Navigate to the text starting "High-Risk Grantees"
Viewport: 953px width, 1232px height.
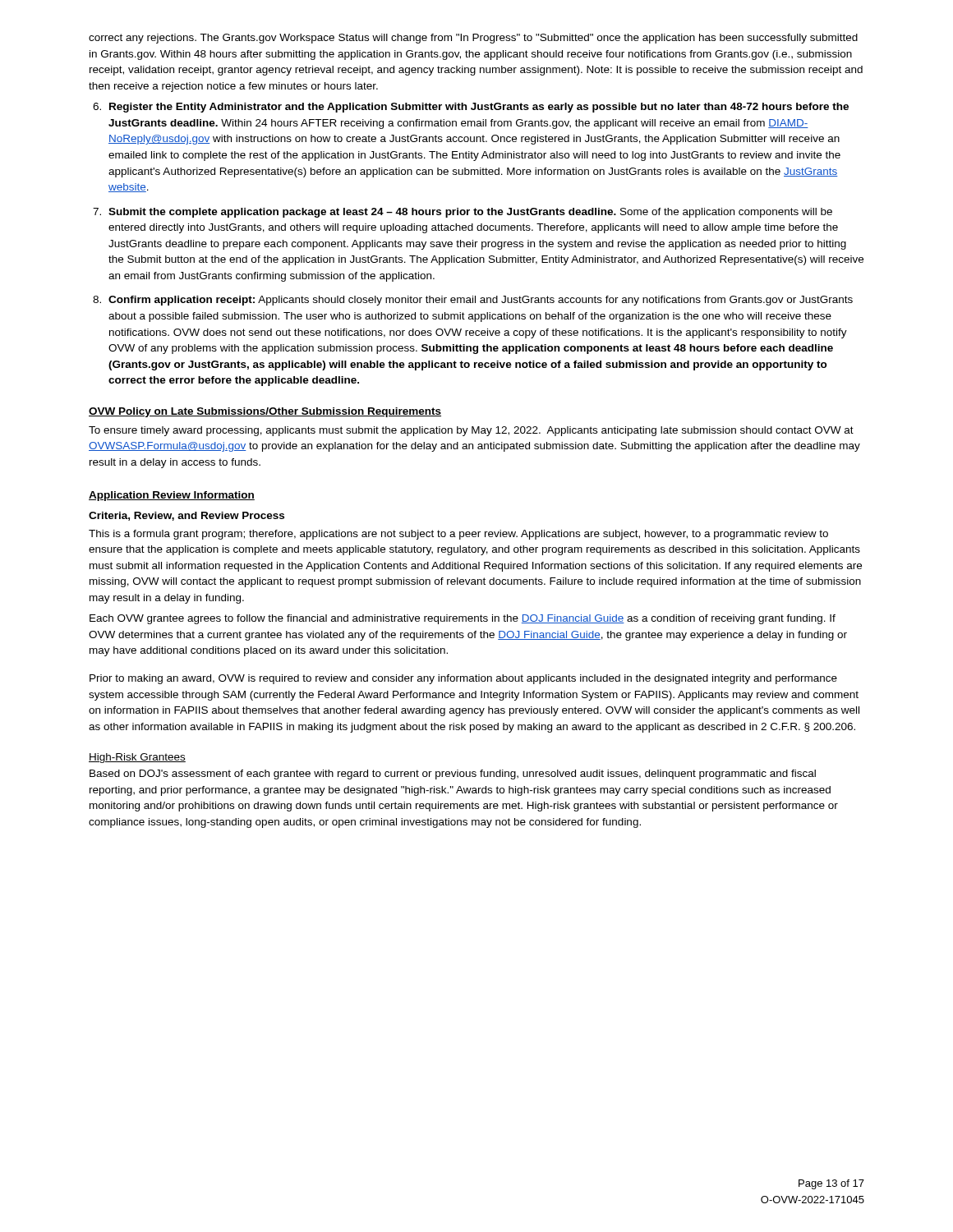coord(137,757)
